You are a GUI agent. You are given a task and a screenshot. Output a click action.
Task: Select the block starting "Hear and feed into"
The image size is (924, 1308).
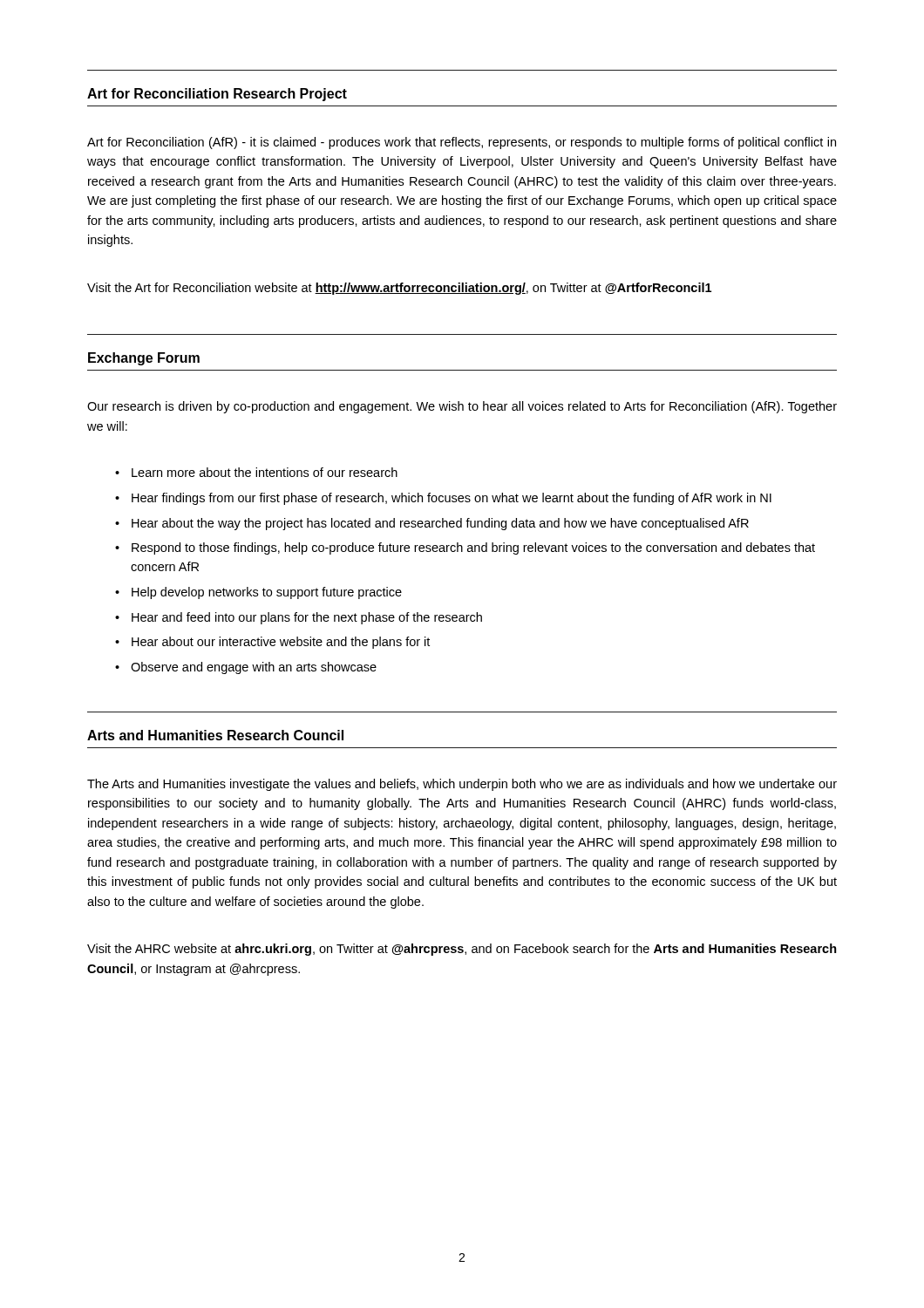click(x=307, y=617)
